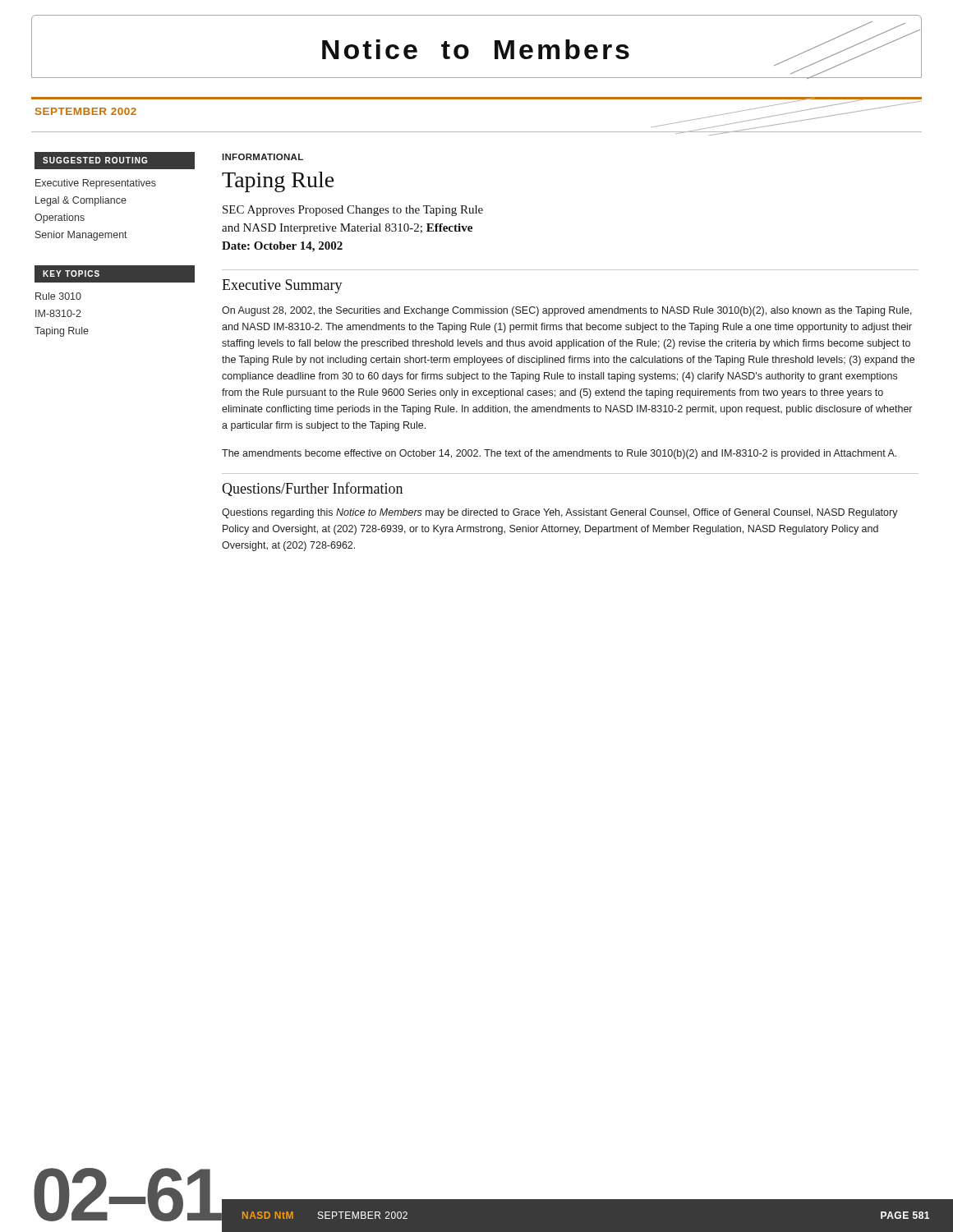Locate the block of text that opens with "The amendments become effective on October 14,"
The height and width of the screenshot is (1232, 953).
[560, 454]
